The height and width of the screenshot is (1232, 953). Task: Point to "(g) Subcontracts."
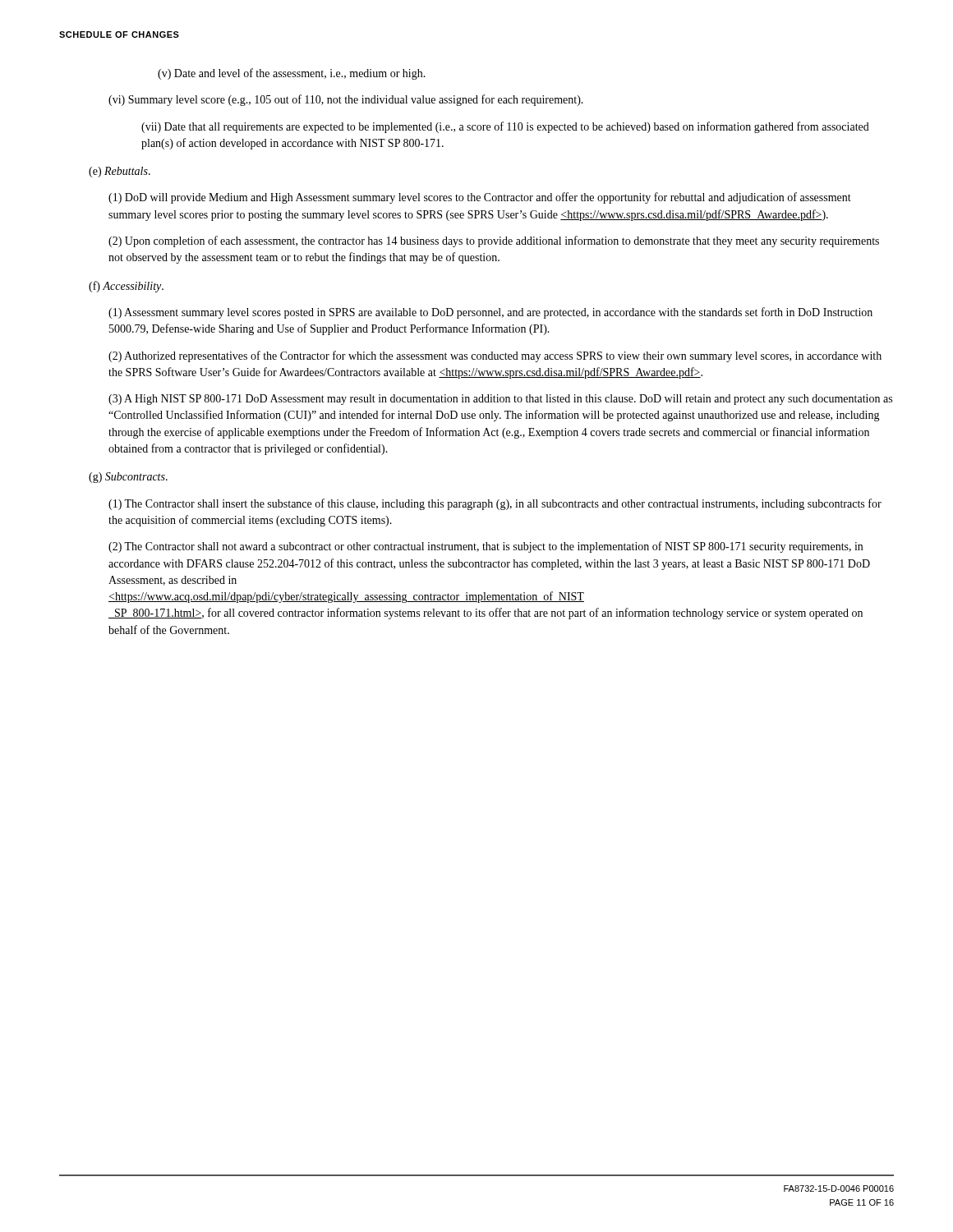coord(128,477)
